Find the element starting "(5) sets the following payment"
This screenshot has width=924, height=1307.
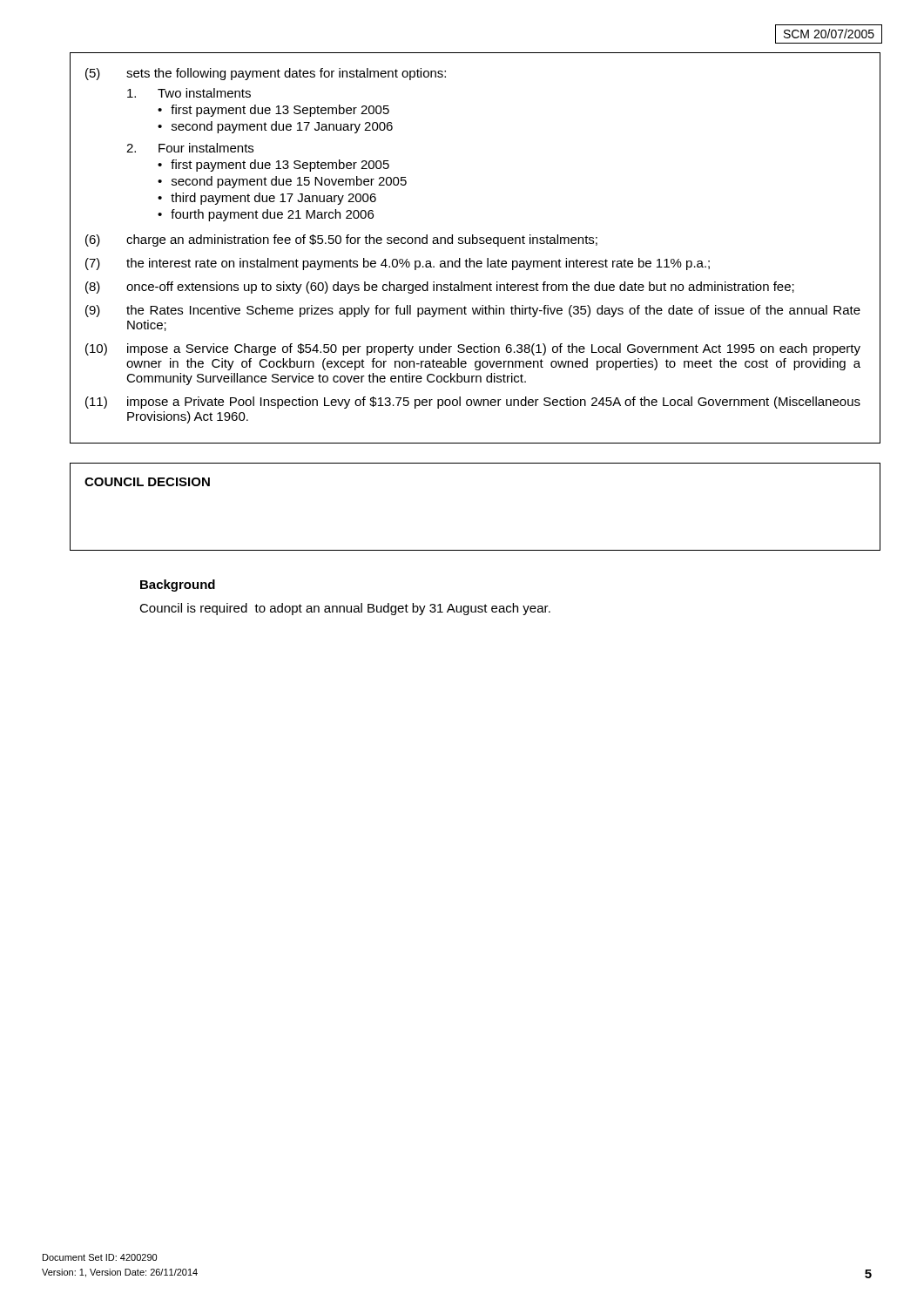266,74
